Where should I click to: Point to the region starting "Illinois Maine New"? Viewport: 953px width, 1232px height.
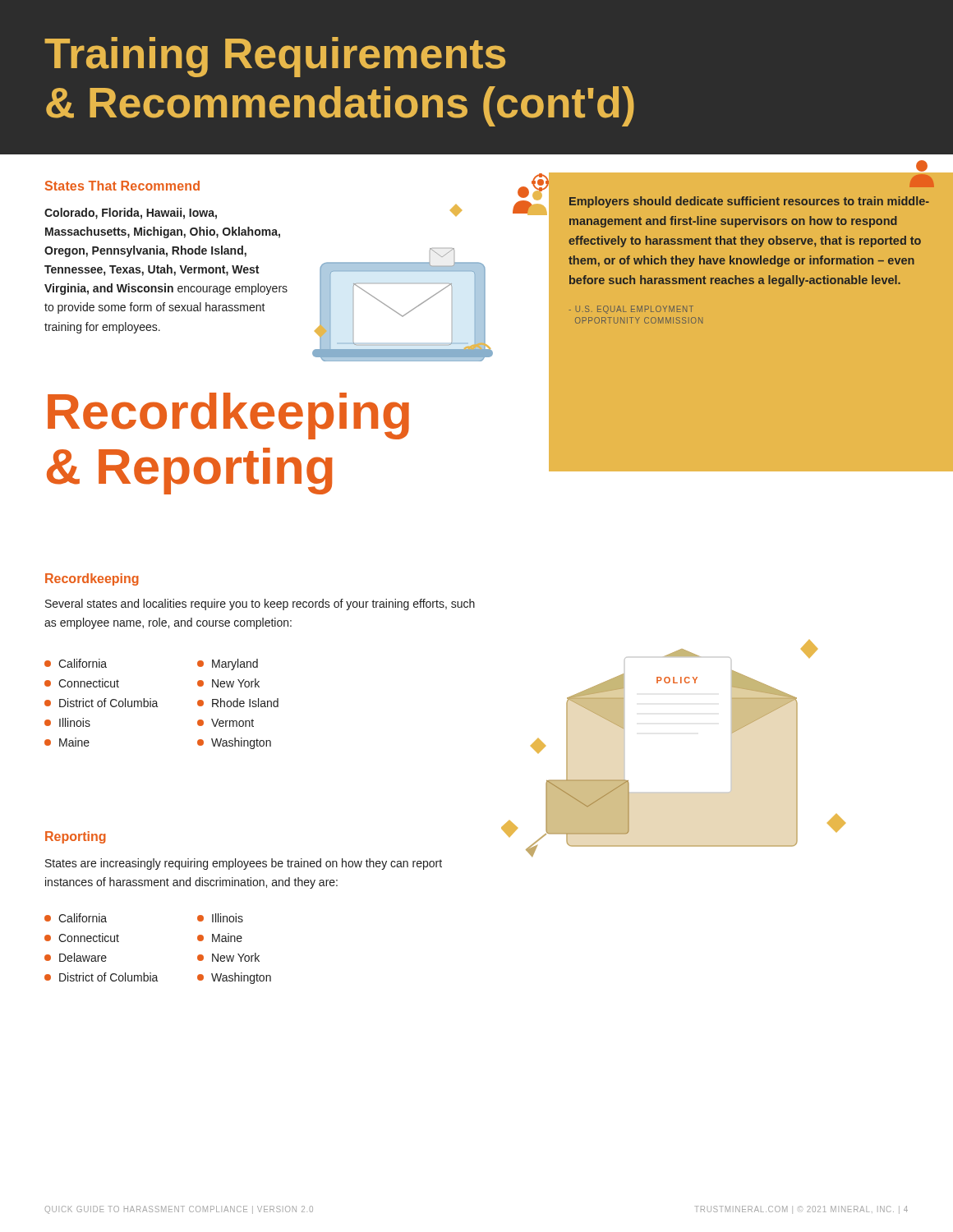(x=234, y=948)
